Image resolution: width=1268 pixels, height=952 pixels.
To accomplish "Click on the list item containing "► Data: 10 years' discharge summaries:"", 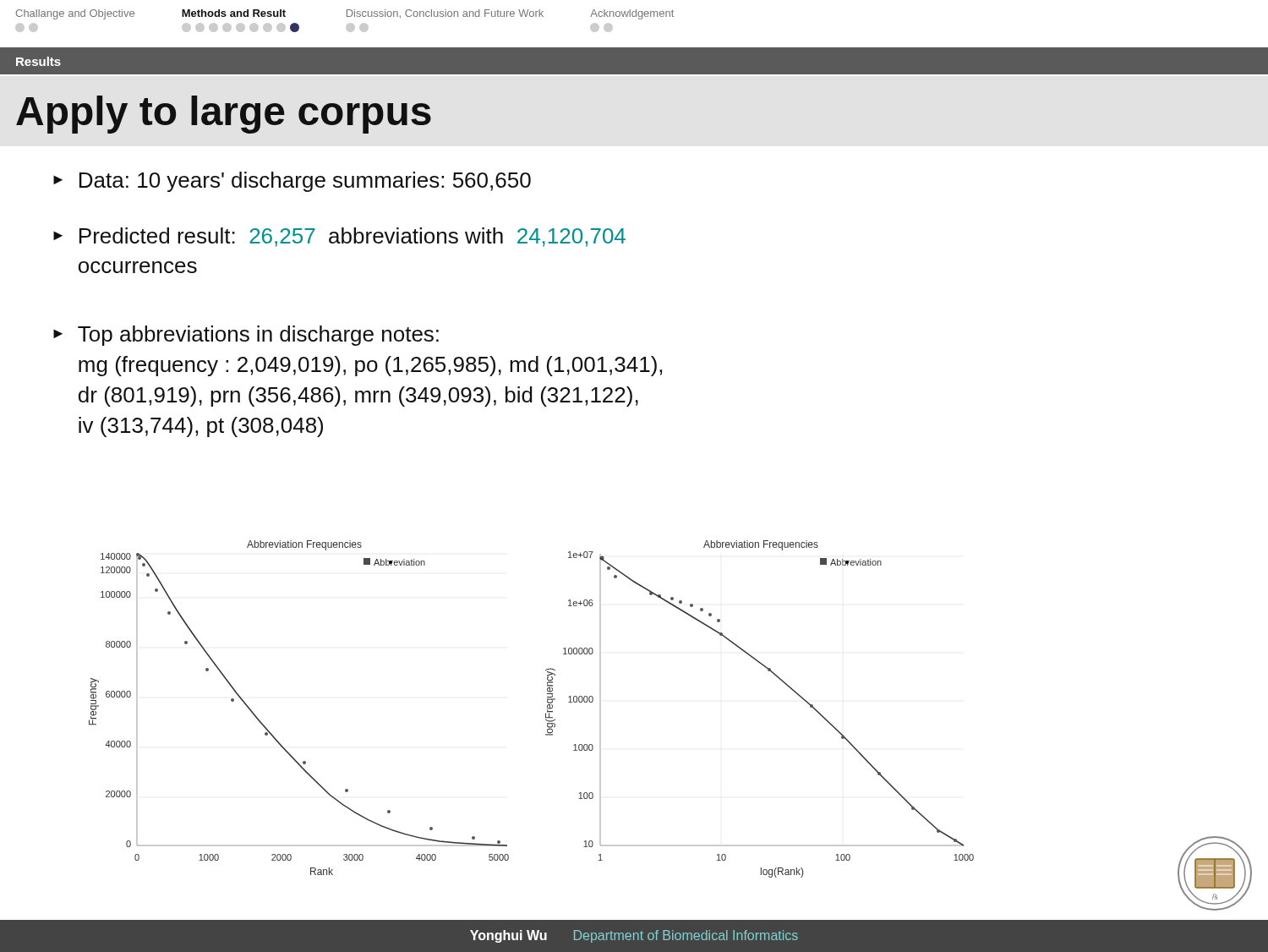I will coord(291,181).
